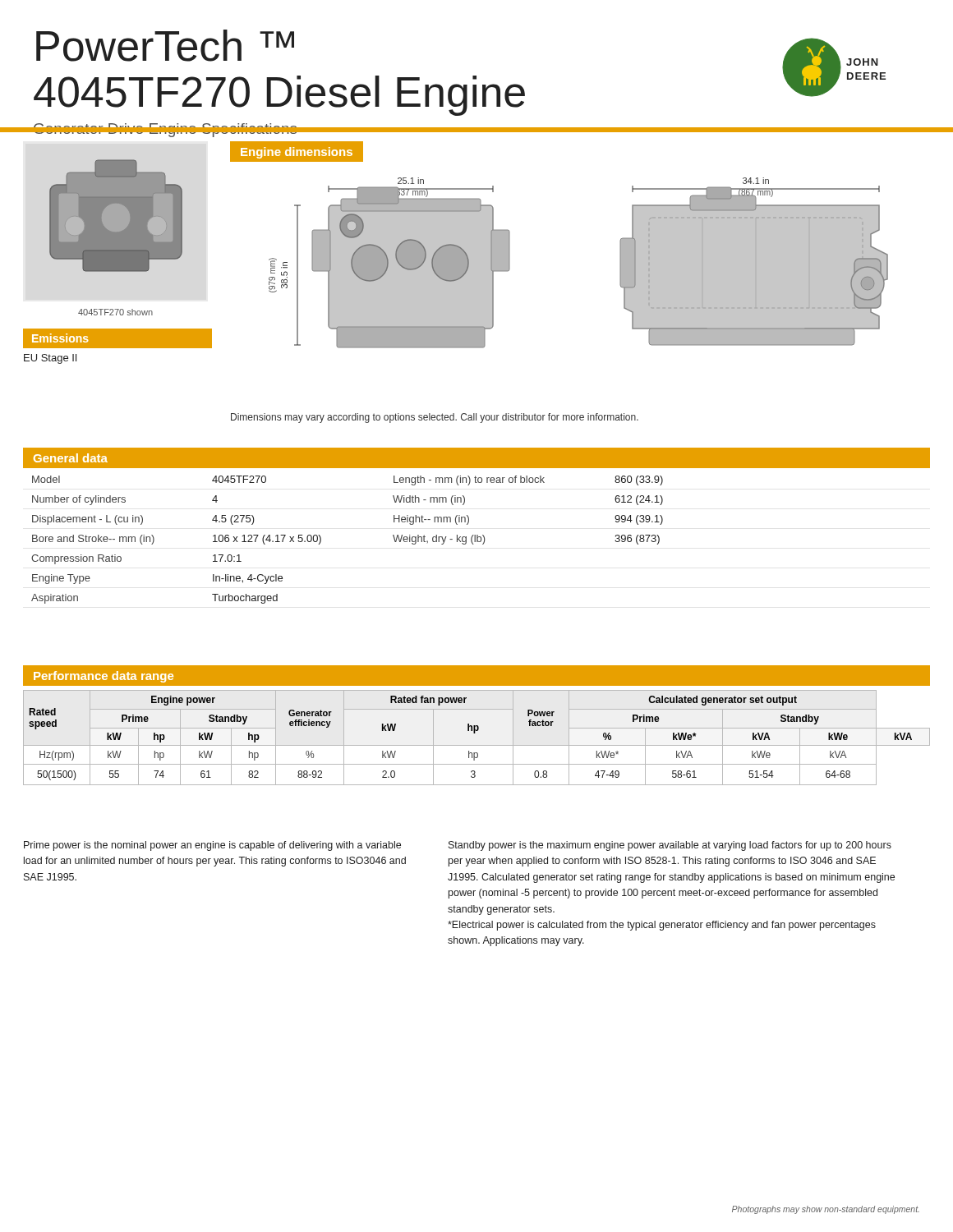Find the title containing "PowerTech ™4045TF270 Diesel Engine Generator Drive Engine Specifications"
953x1232 pixels.
(x=320, y=81)
